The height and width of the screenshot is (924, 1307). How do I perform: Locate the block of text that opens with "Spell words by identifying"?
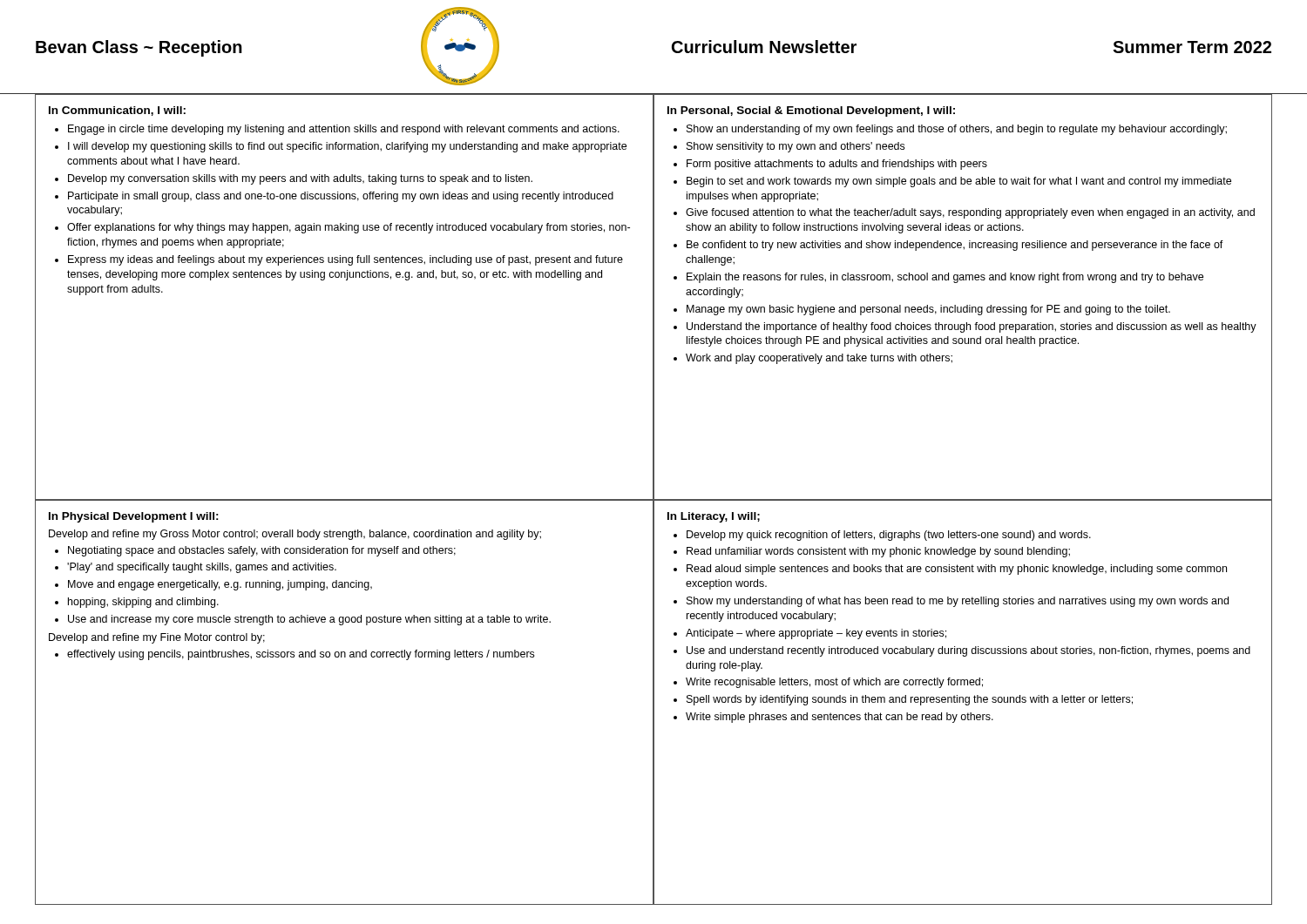coord(910,700)
